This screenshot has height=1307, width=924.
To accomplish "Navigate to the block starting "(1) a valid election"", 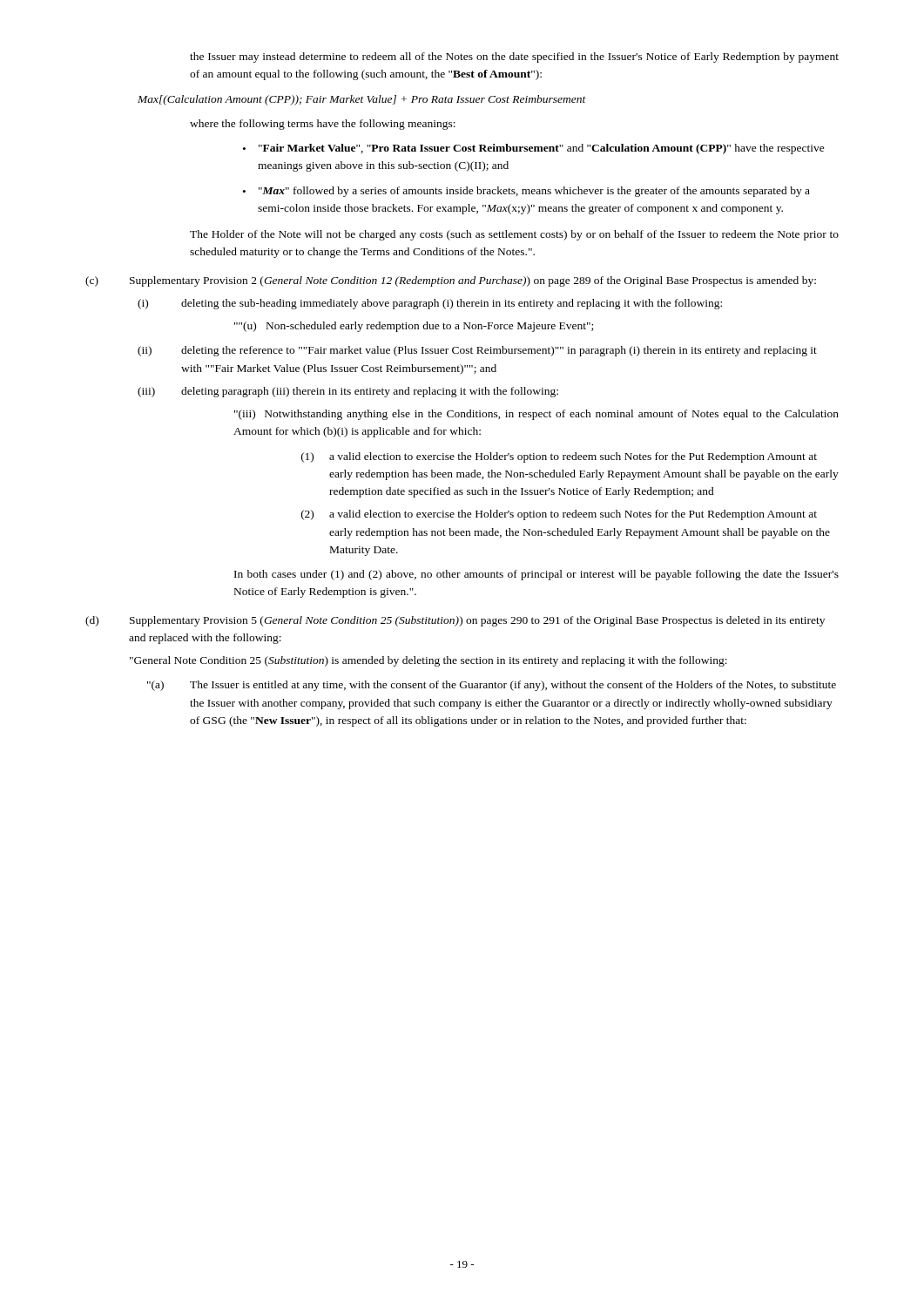I will (562, 474).
